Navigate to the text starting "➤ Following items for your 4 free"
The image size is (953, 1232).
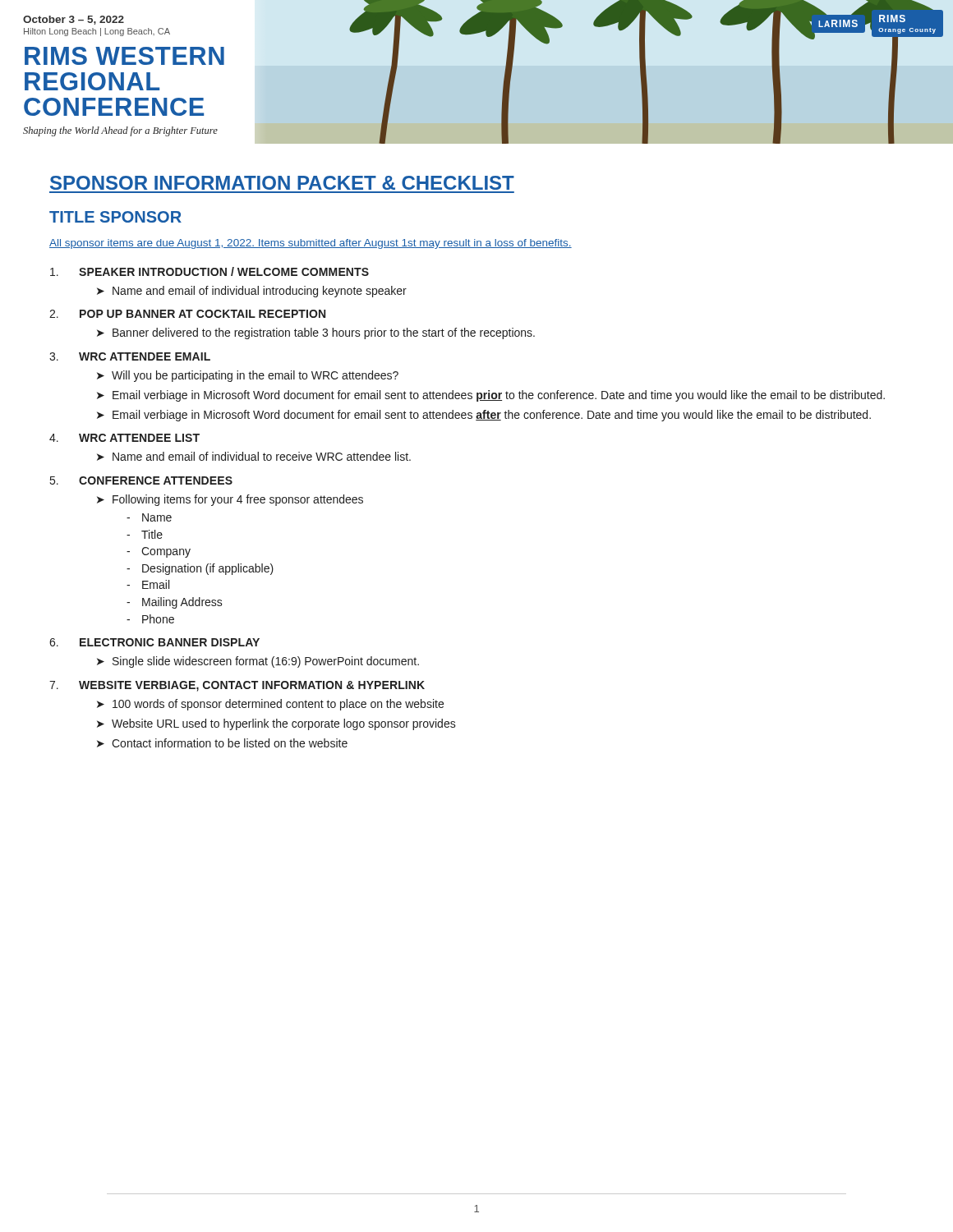tap(229, 499)
